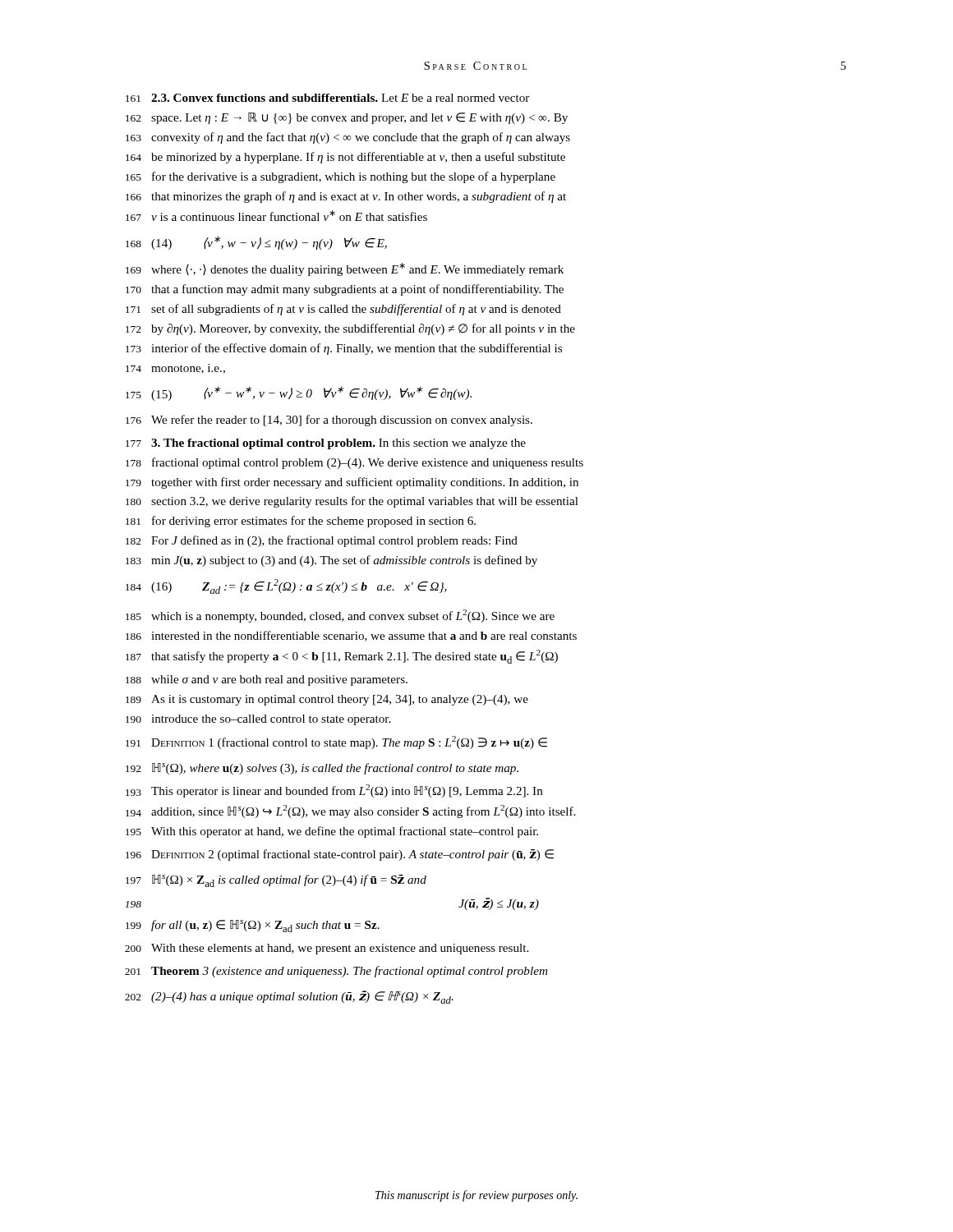Image resolution: width=953 pixels, height=1232 pixels.
Task: Find the block on this page that starts "201 Theorem 3 (existence and uniqueness)."
Action: tap(476, 985)
